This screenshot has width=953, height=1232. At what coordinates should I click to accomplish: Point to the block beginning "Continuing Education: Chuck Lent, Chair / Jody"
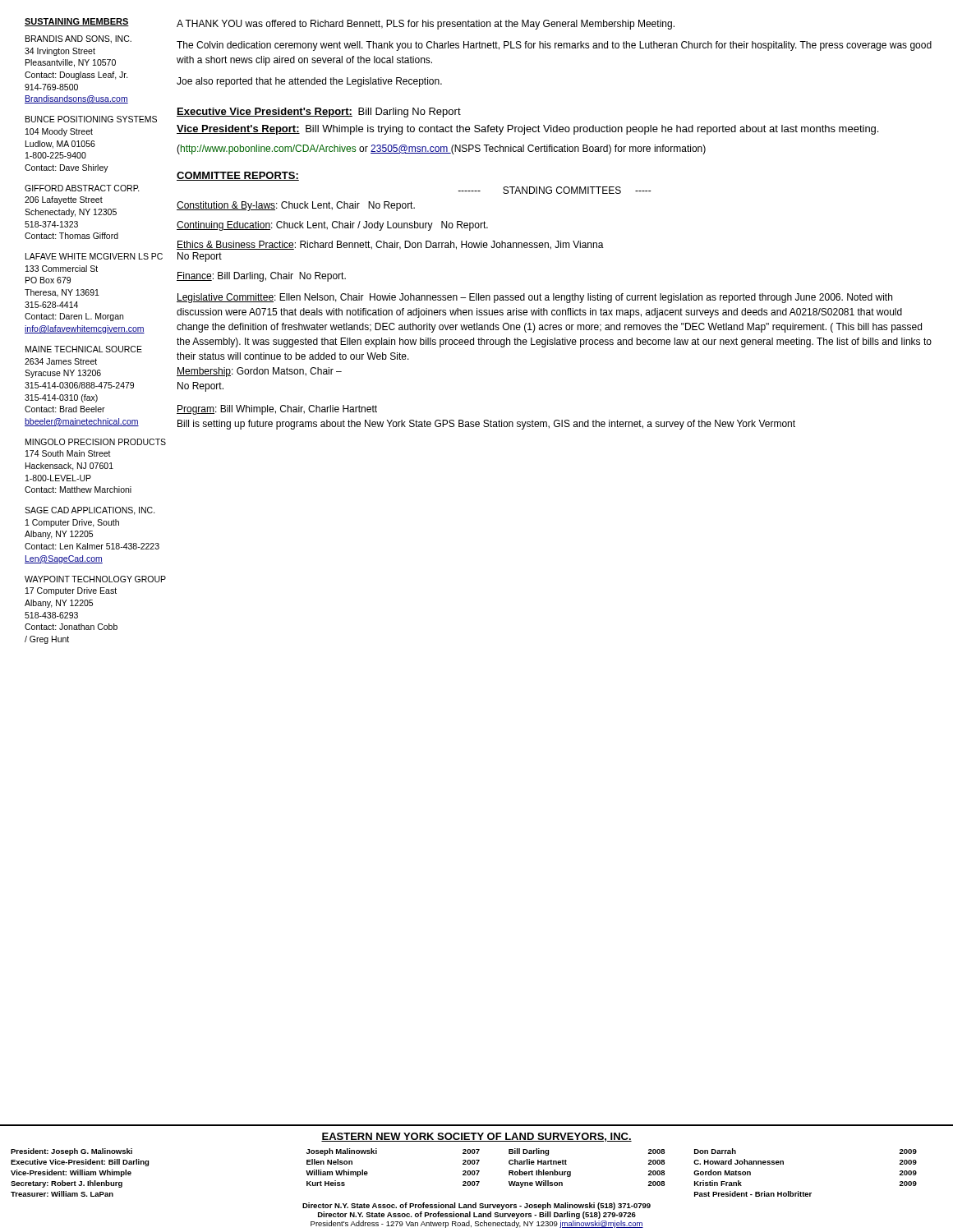[x=333, y=225]
